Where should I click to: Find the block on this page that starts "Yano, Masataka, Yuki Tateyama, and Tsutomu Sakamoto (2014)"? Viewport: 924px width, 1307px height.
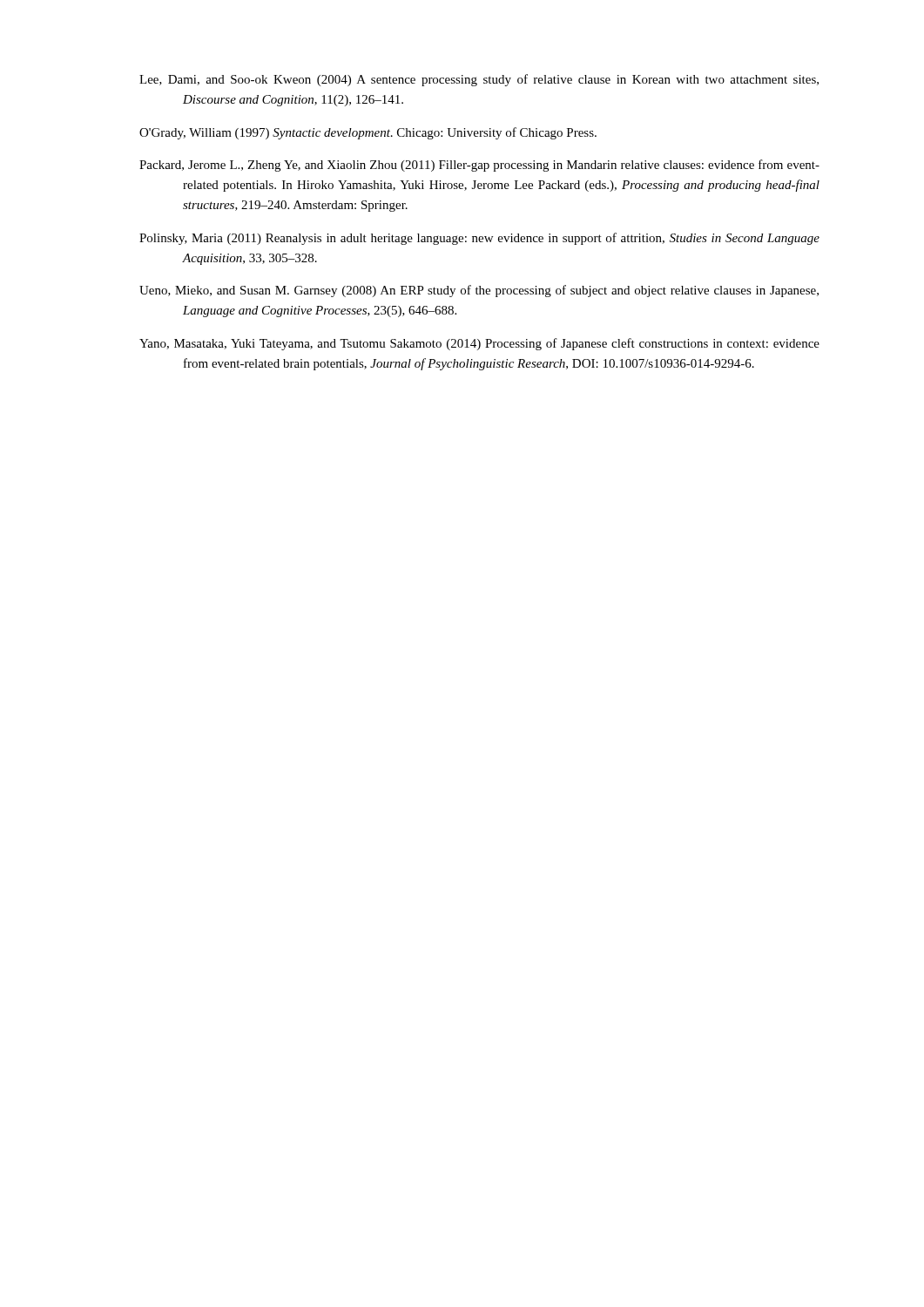479,353
